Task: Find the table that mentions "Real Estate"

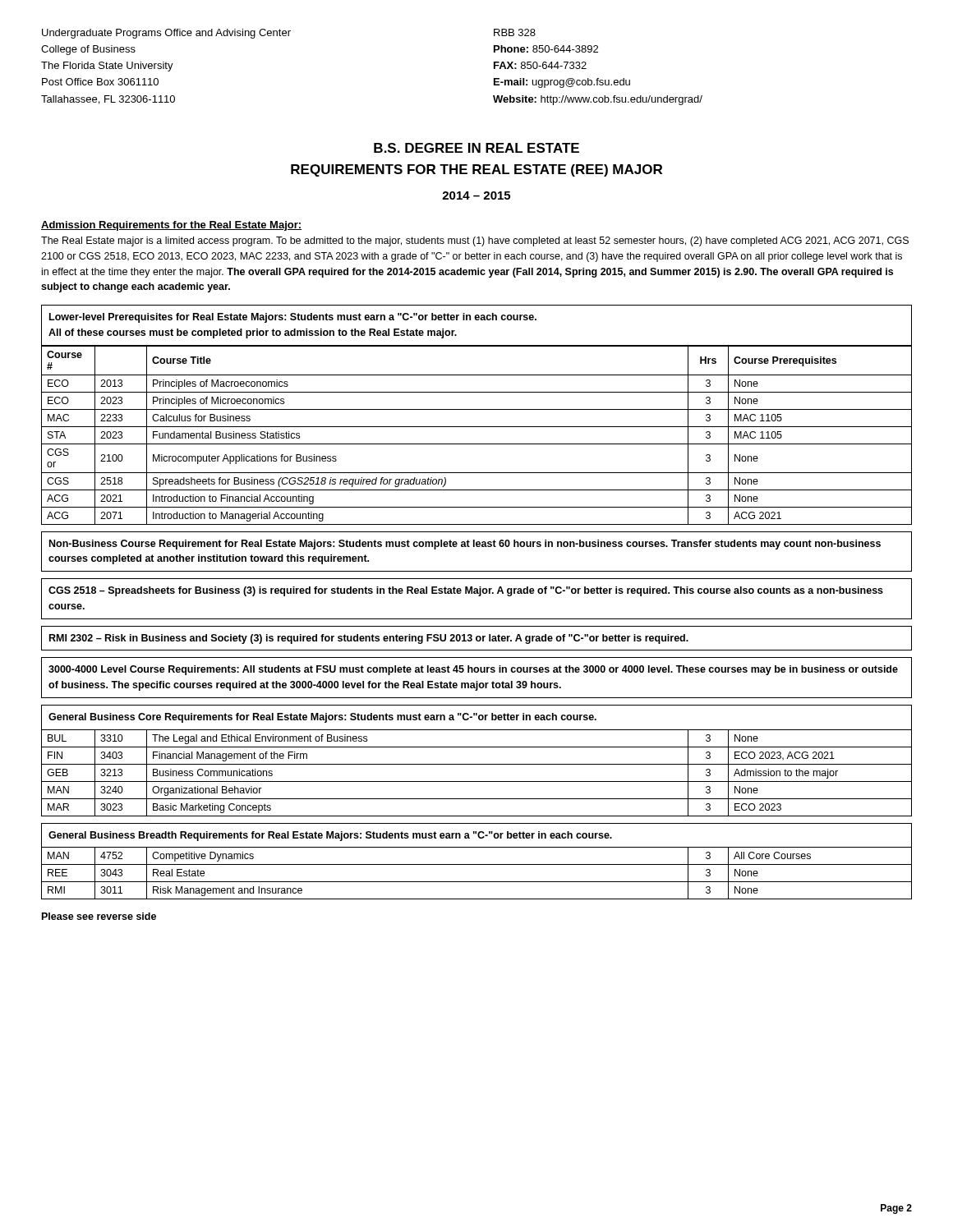Action: 476,873
